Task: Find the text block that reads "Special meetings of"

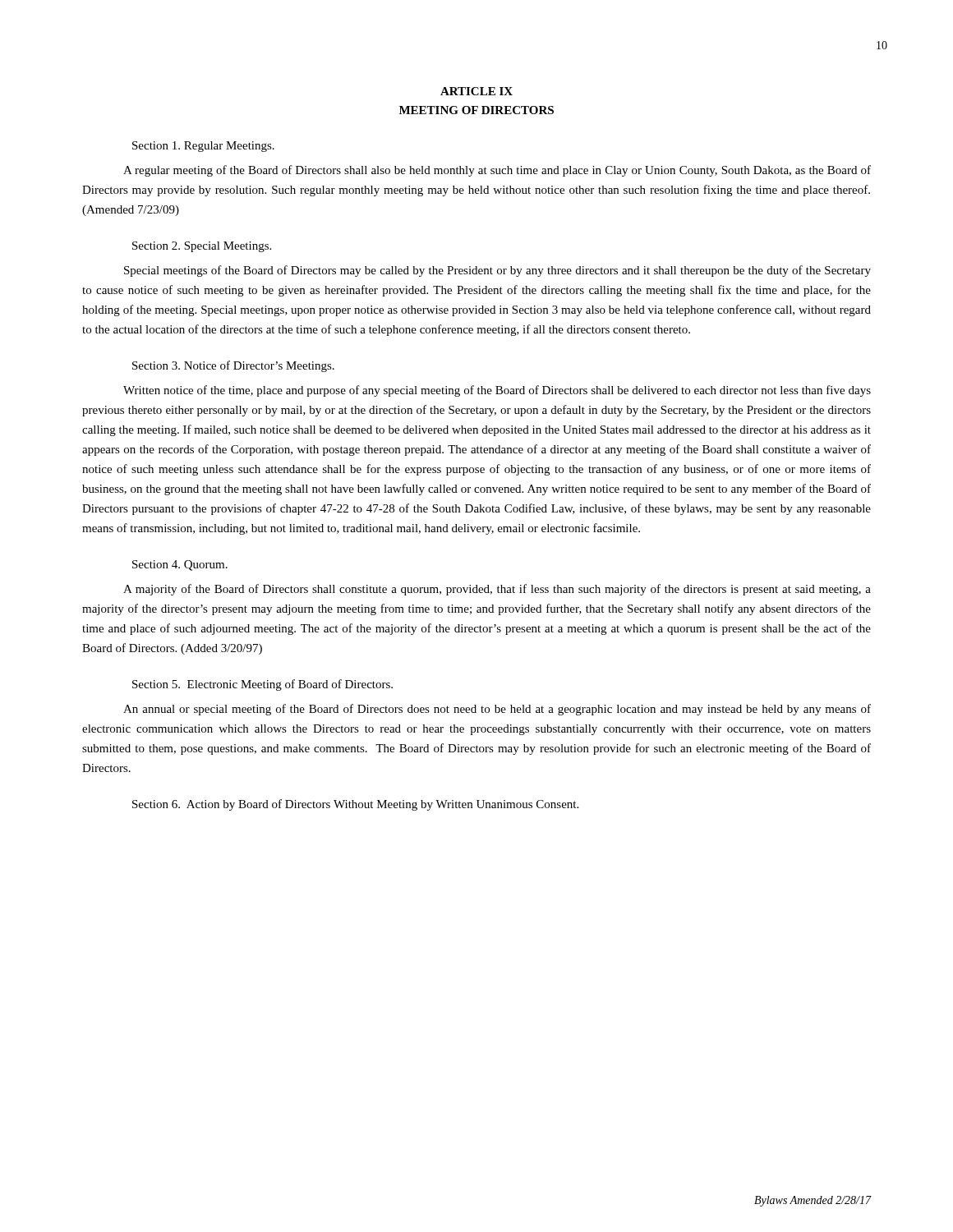Action: (x=476, y=300)
